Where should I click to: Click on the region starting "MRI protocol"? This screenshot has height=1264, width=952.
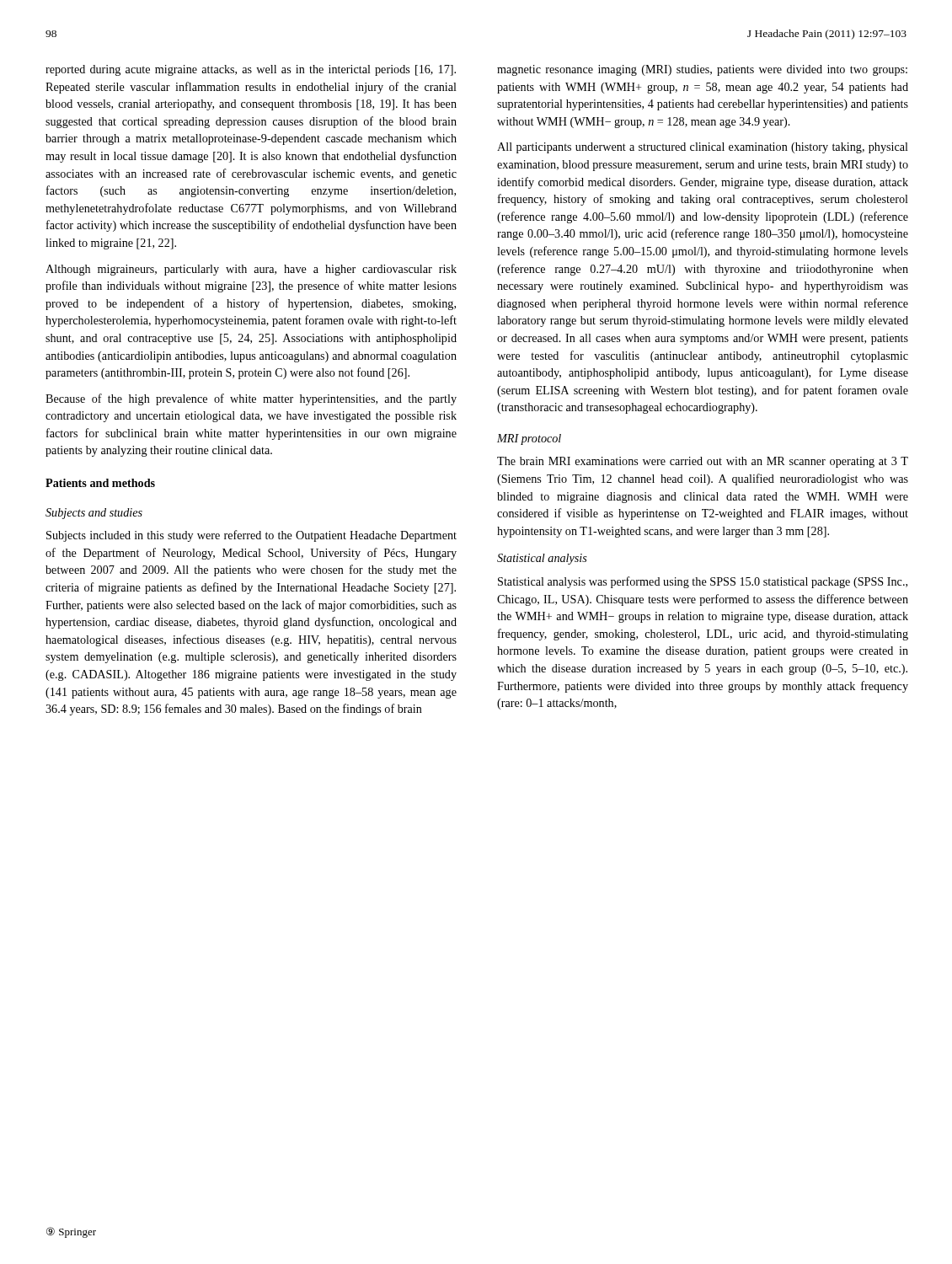pyautogui.click(x=529, y=439)
